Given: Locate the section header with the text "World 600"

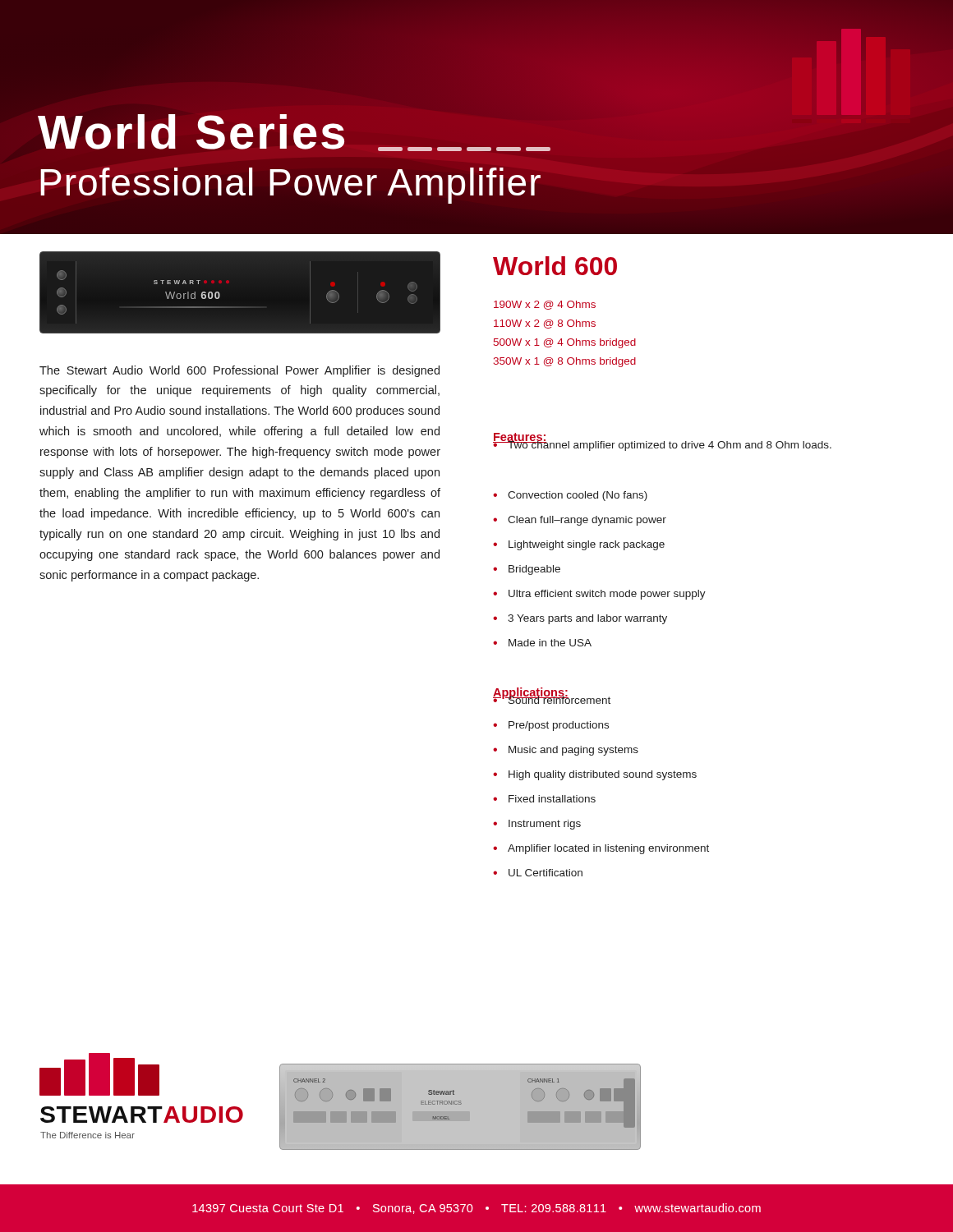Looking at the screenshot, I should coord(555,266).
